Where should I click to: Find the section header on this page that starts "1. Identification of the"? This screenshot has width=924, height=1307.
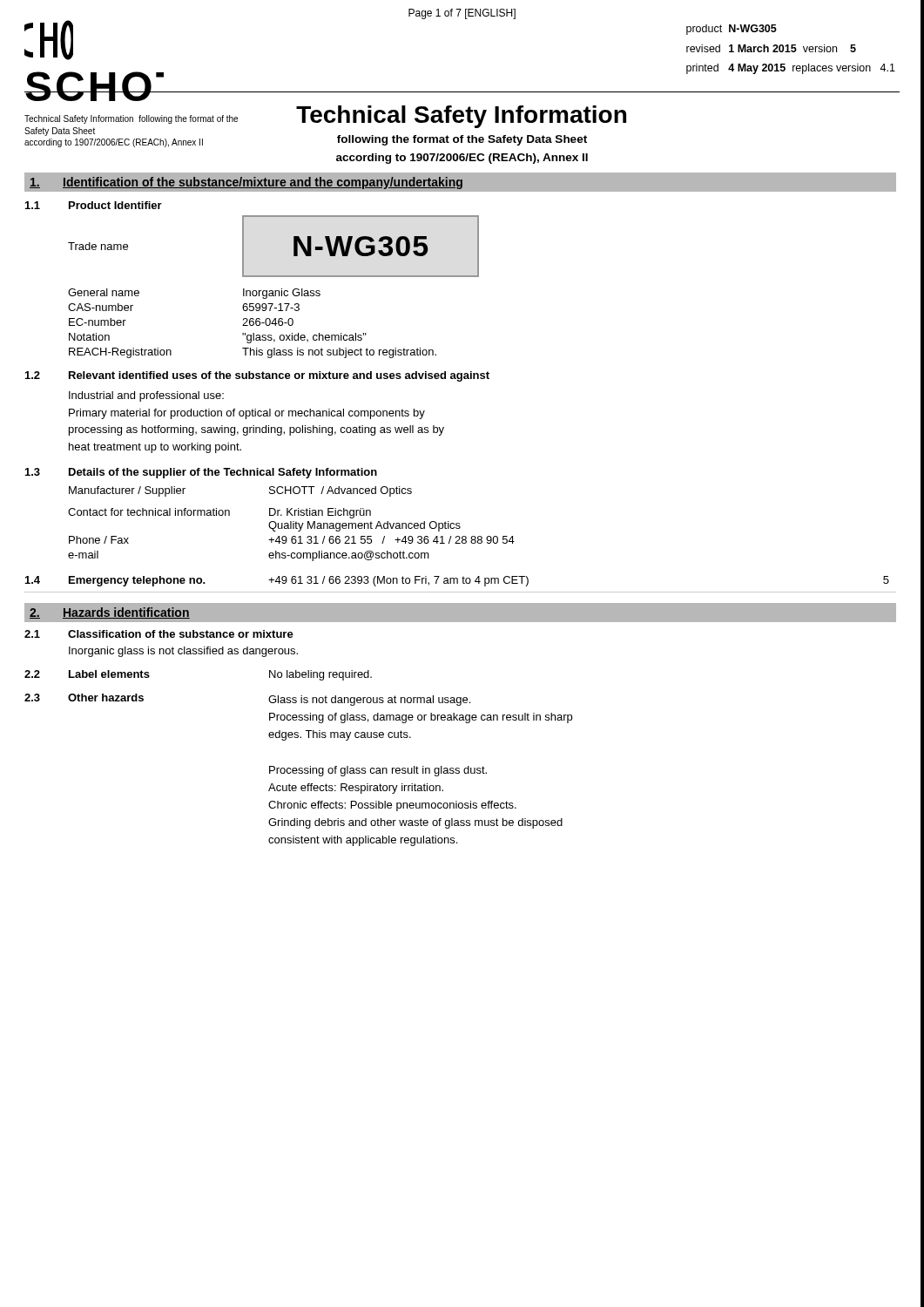(246, 182)
